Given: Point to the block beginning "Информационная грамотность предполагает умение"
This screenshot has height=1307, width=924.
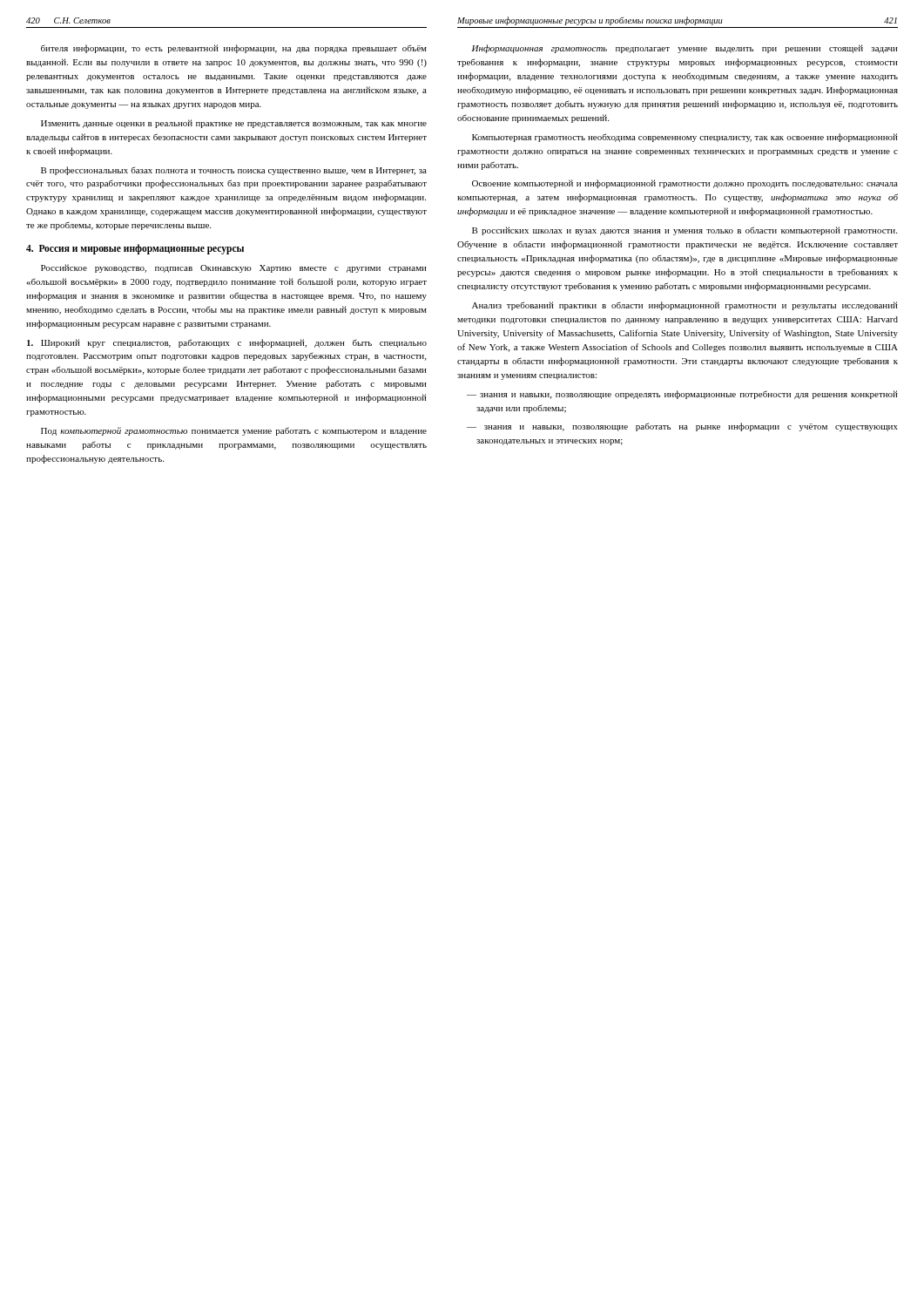Looking at the screenshot, I should [x=678, y=84].
